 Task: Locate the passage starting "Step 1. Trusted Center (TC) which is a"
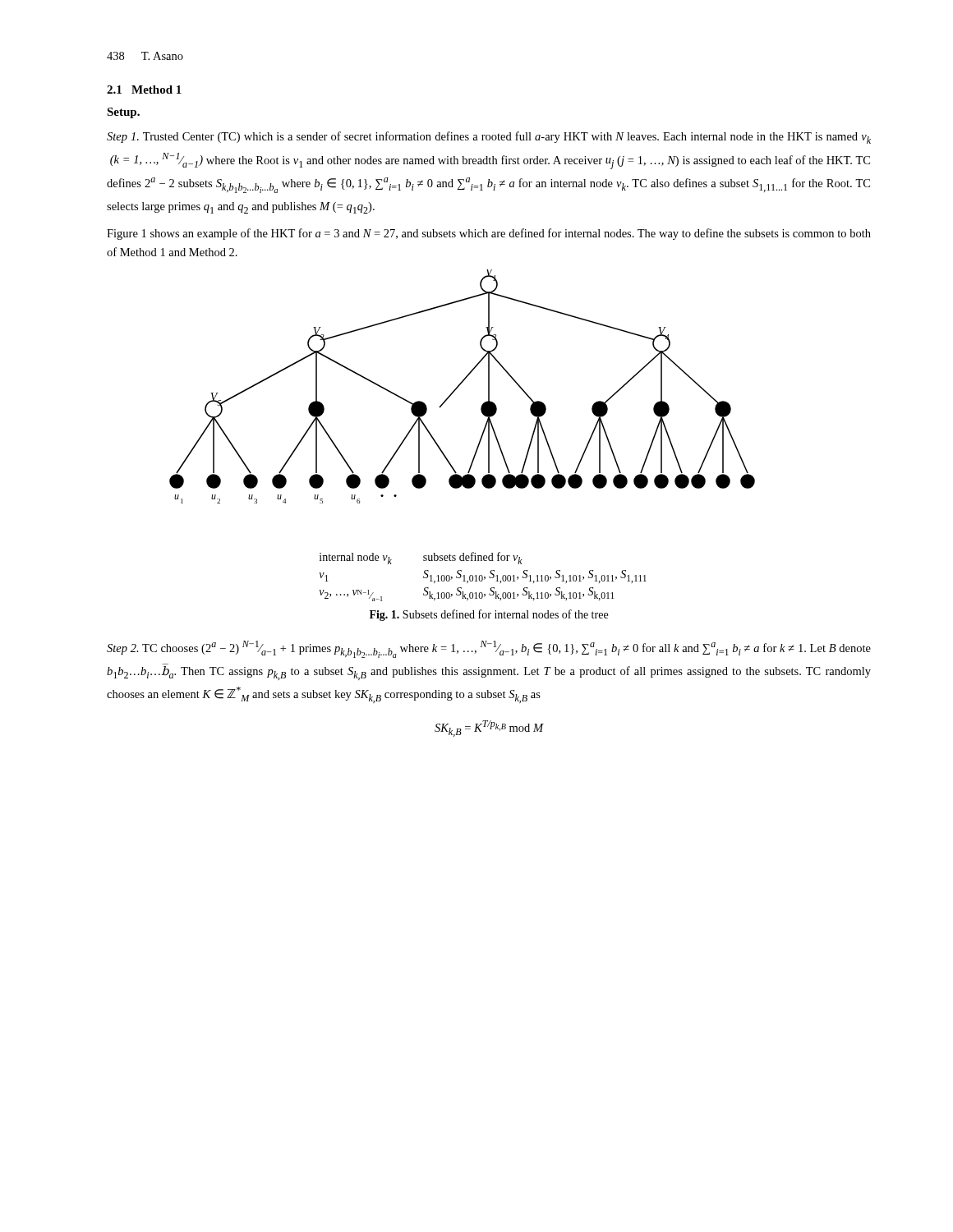[x=489, y=194]
